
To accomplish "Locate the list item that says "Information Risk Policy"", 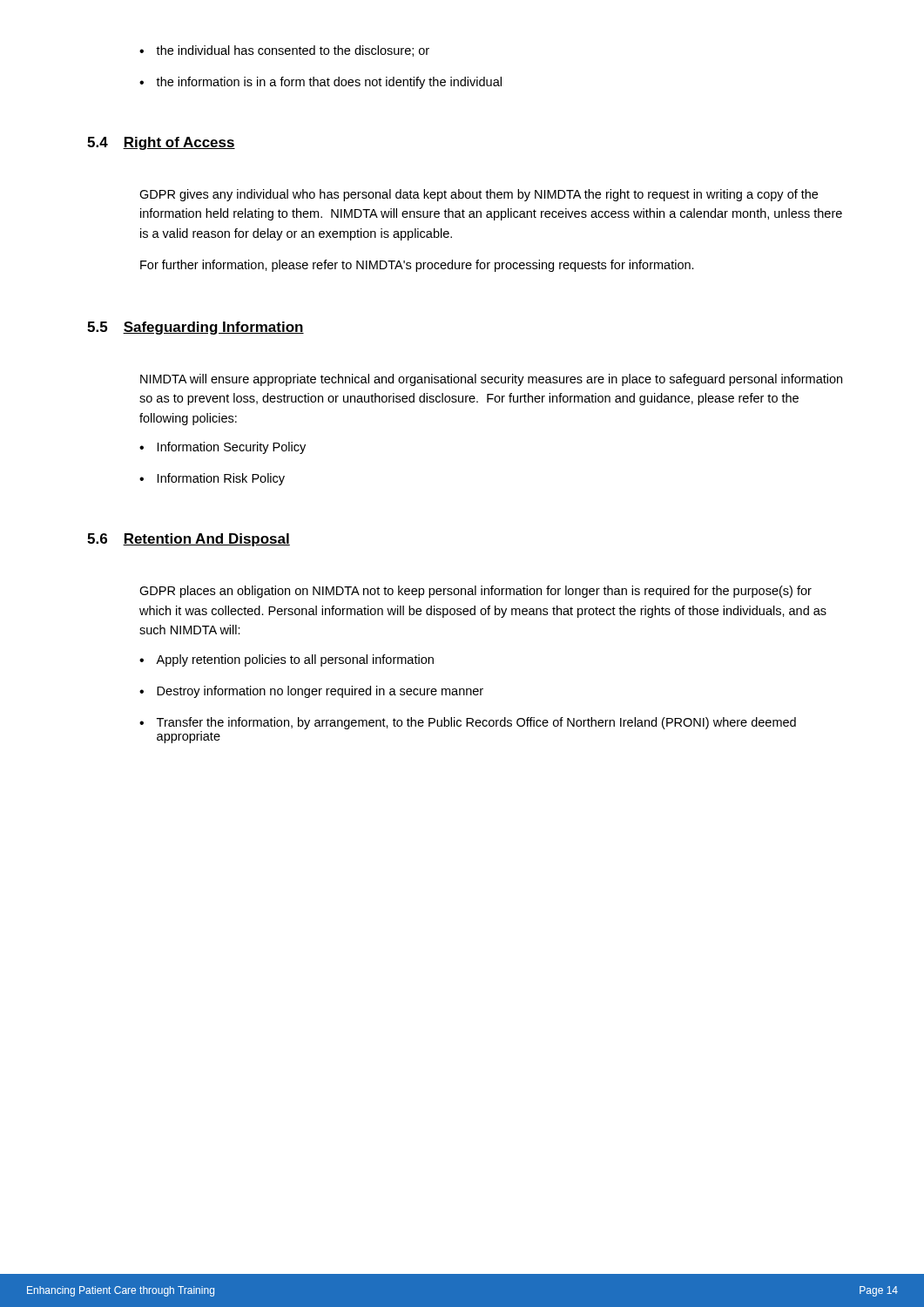I will (221, 479).
